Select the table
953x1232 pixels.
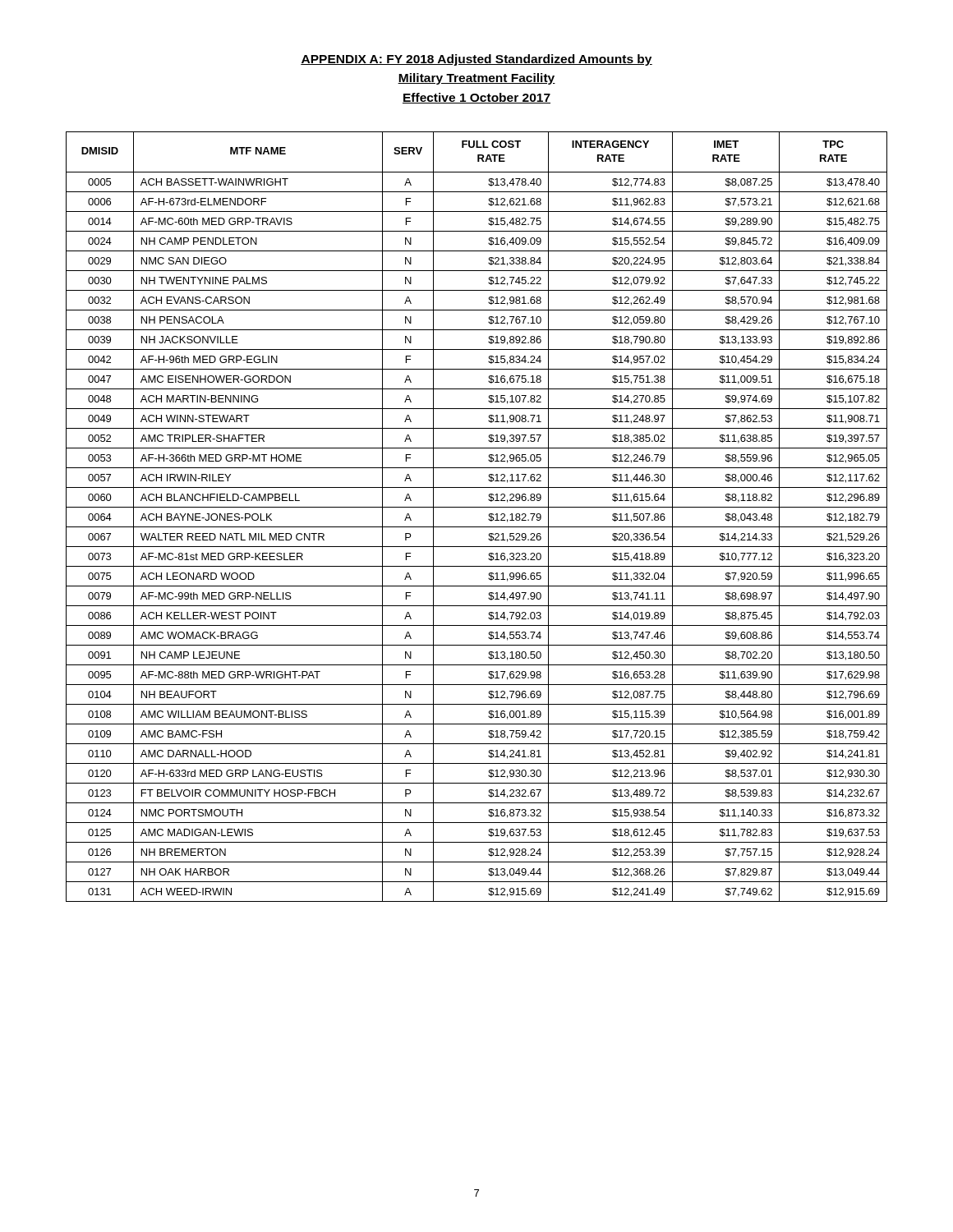476,516
